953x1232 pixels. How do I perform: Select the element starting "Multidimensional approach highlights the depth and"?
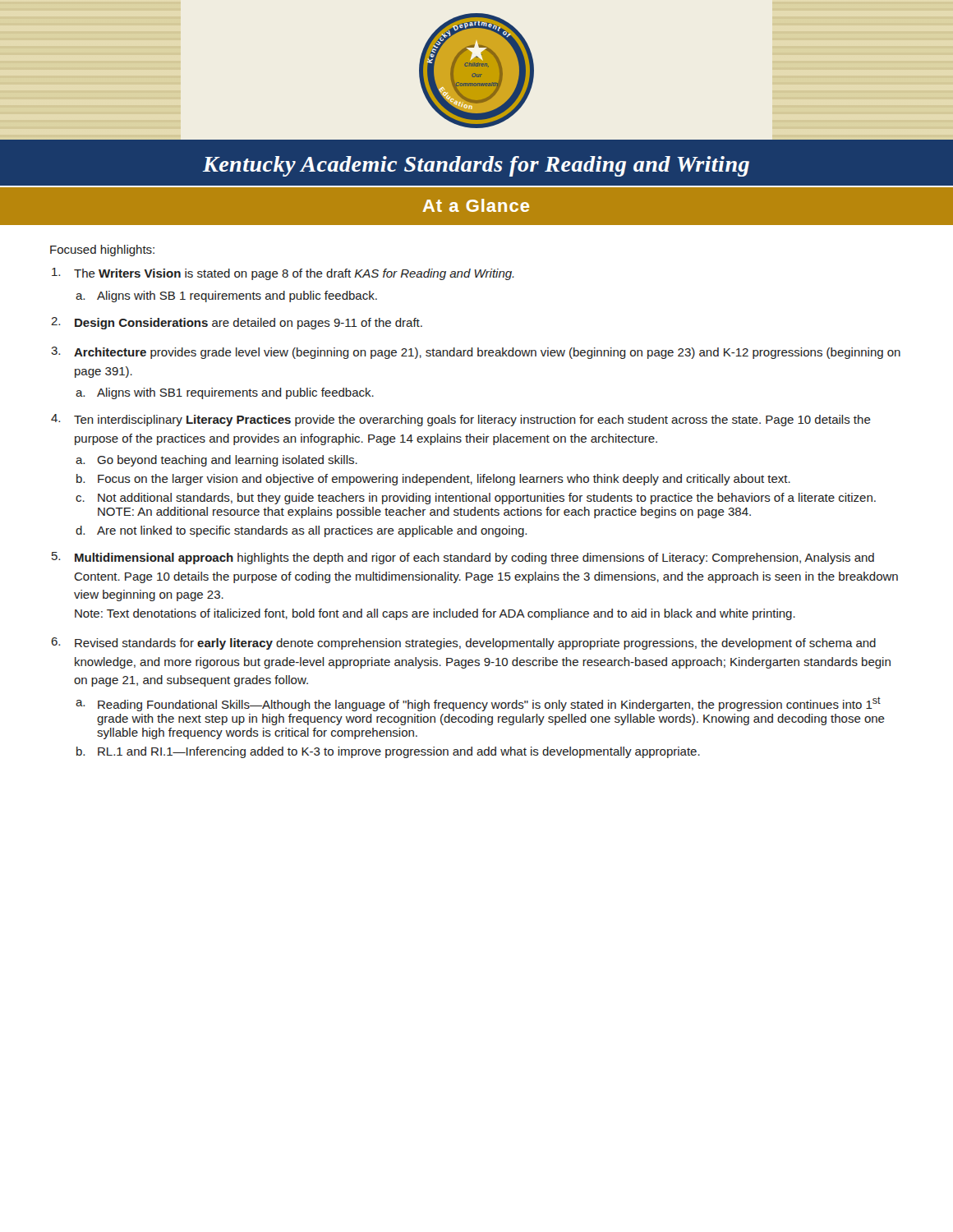point(489,586)
